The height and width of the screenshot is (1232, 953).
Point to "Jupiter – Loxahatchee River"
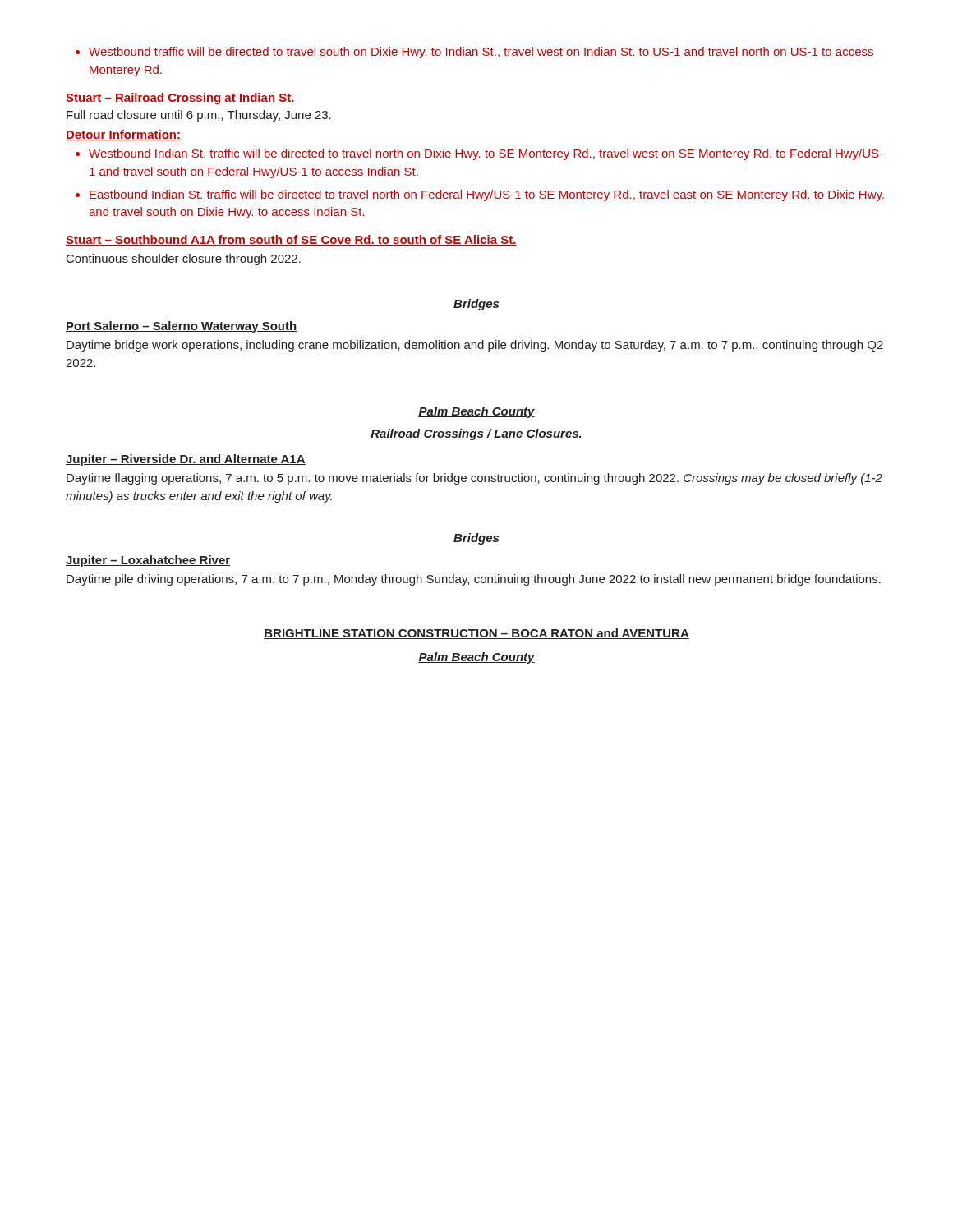pos(148,559)
